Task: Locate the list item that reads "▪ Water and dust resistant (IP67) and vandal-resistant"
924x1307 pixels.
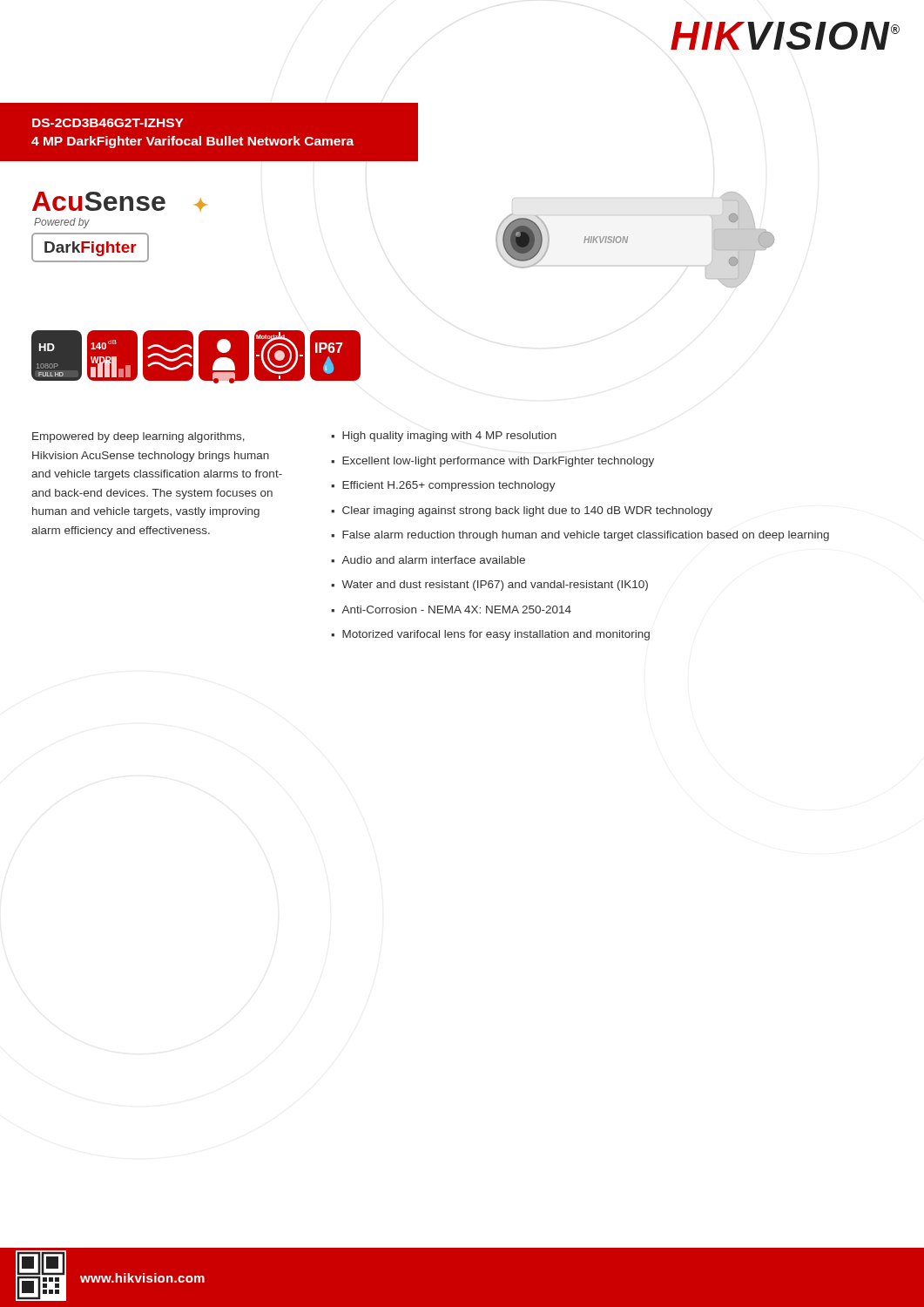Action: tap(490, 585)
